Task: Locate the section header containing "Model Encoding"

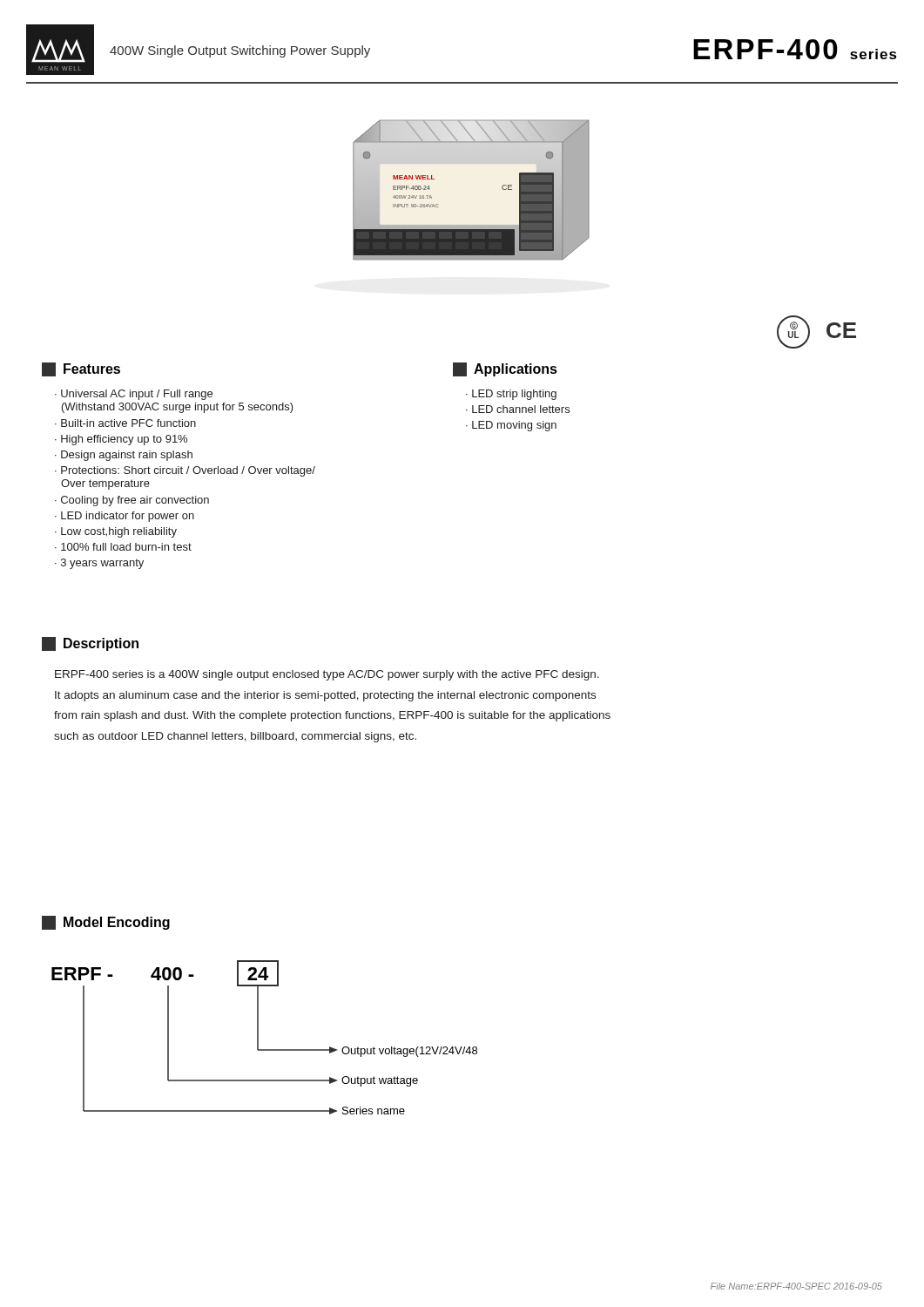Action: click(106, 923)
